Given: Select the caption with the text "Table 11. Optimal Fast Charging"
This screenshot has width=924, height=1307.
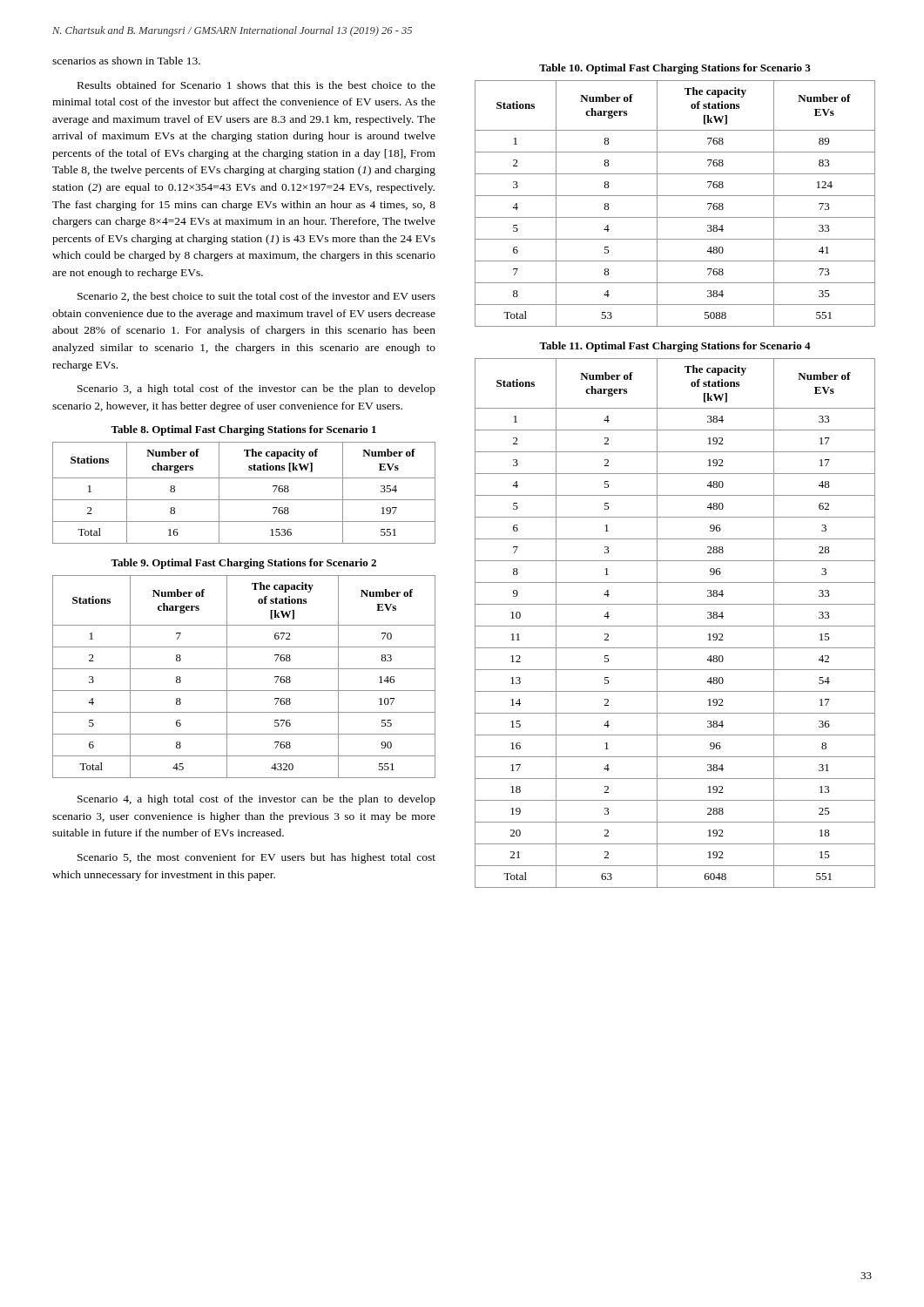Looking at the screenshot, I should click(675, 345).
